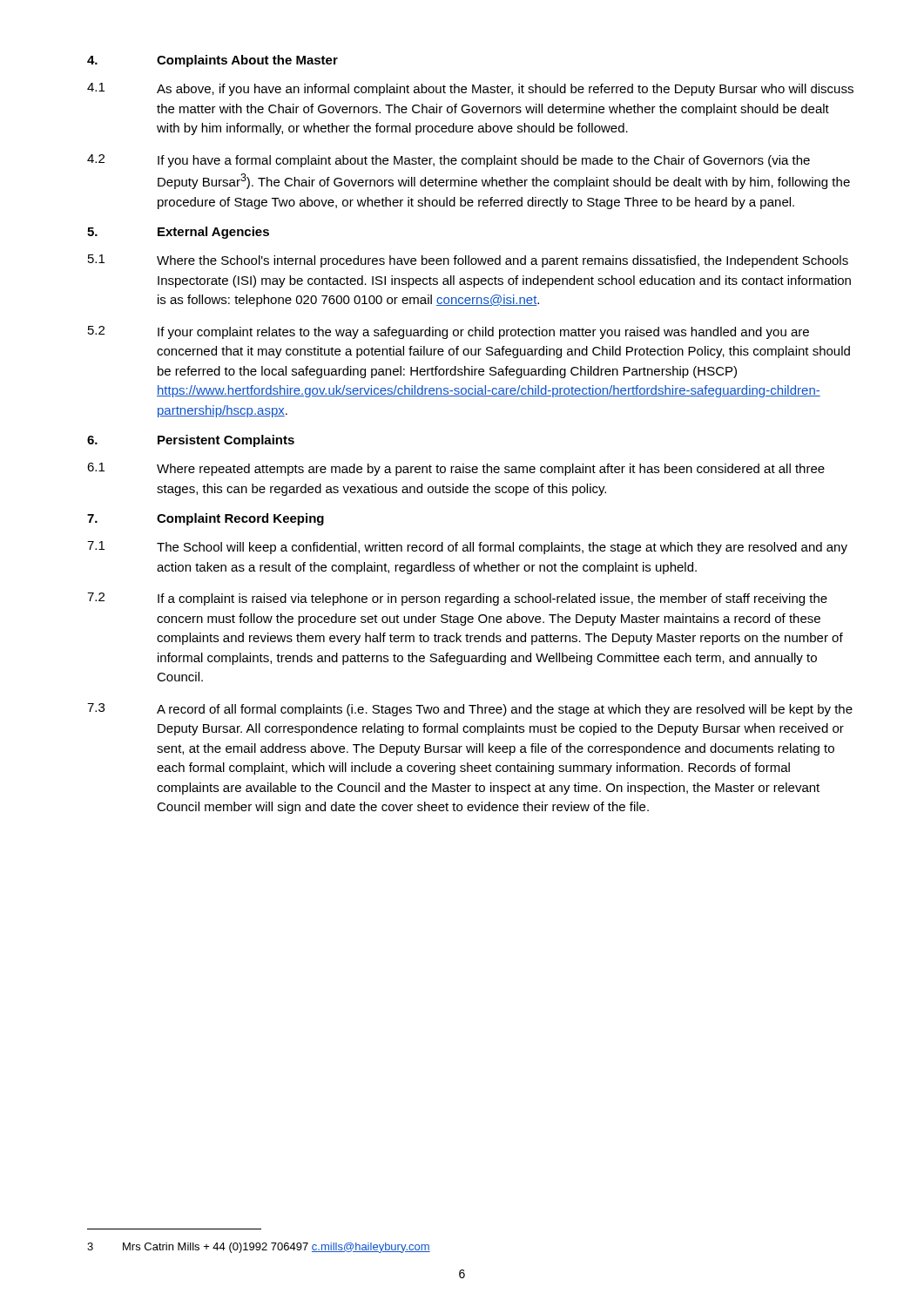Locate the region starting "3 A record of all"
924x1307 pixels.
tap(471, 758)
